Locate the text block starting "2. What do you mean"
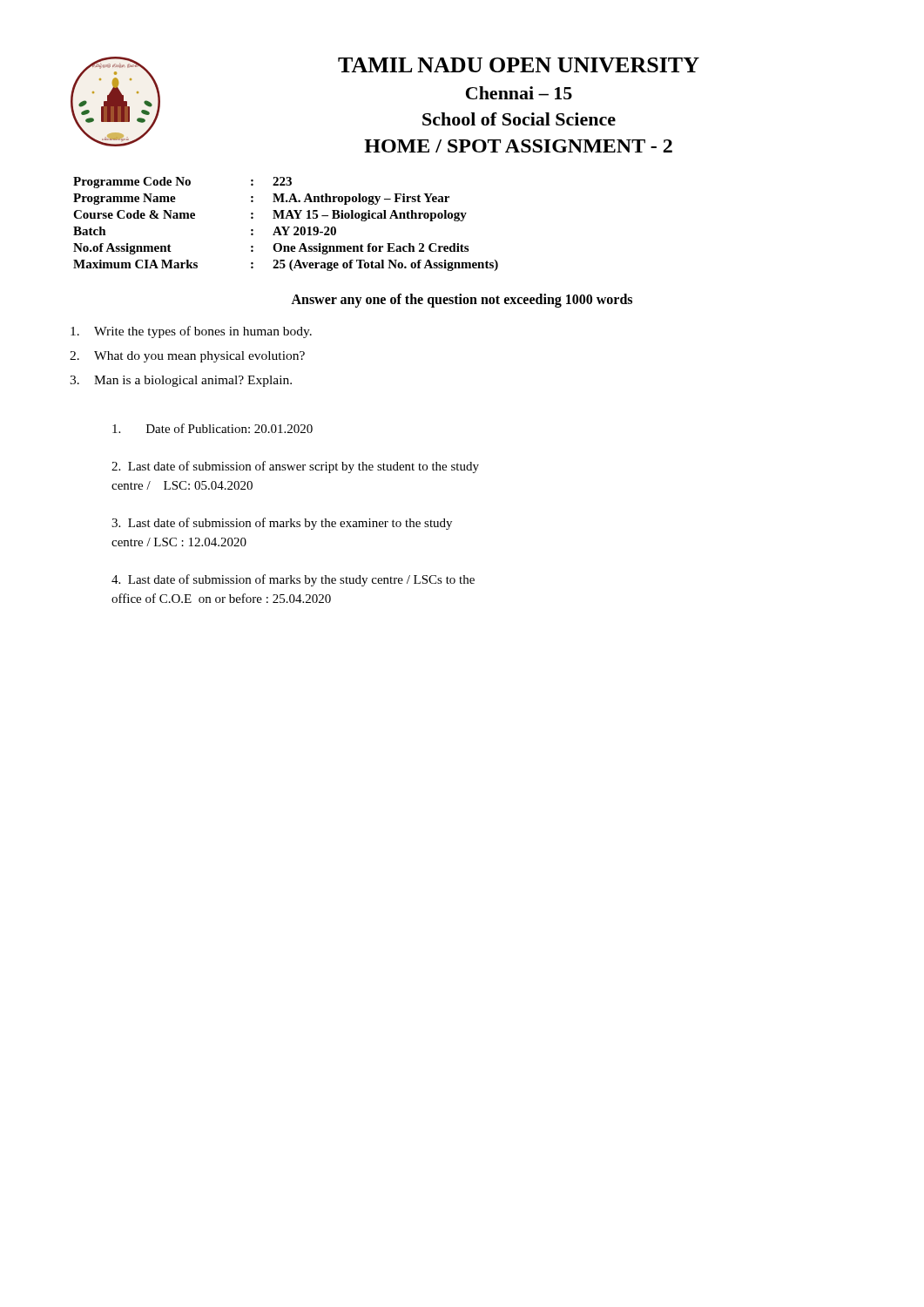This screenshot has height=1307, width=924. pyautogui.click(x=187, y=356)
